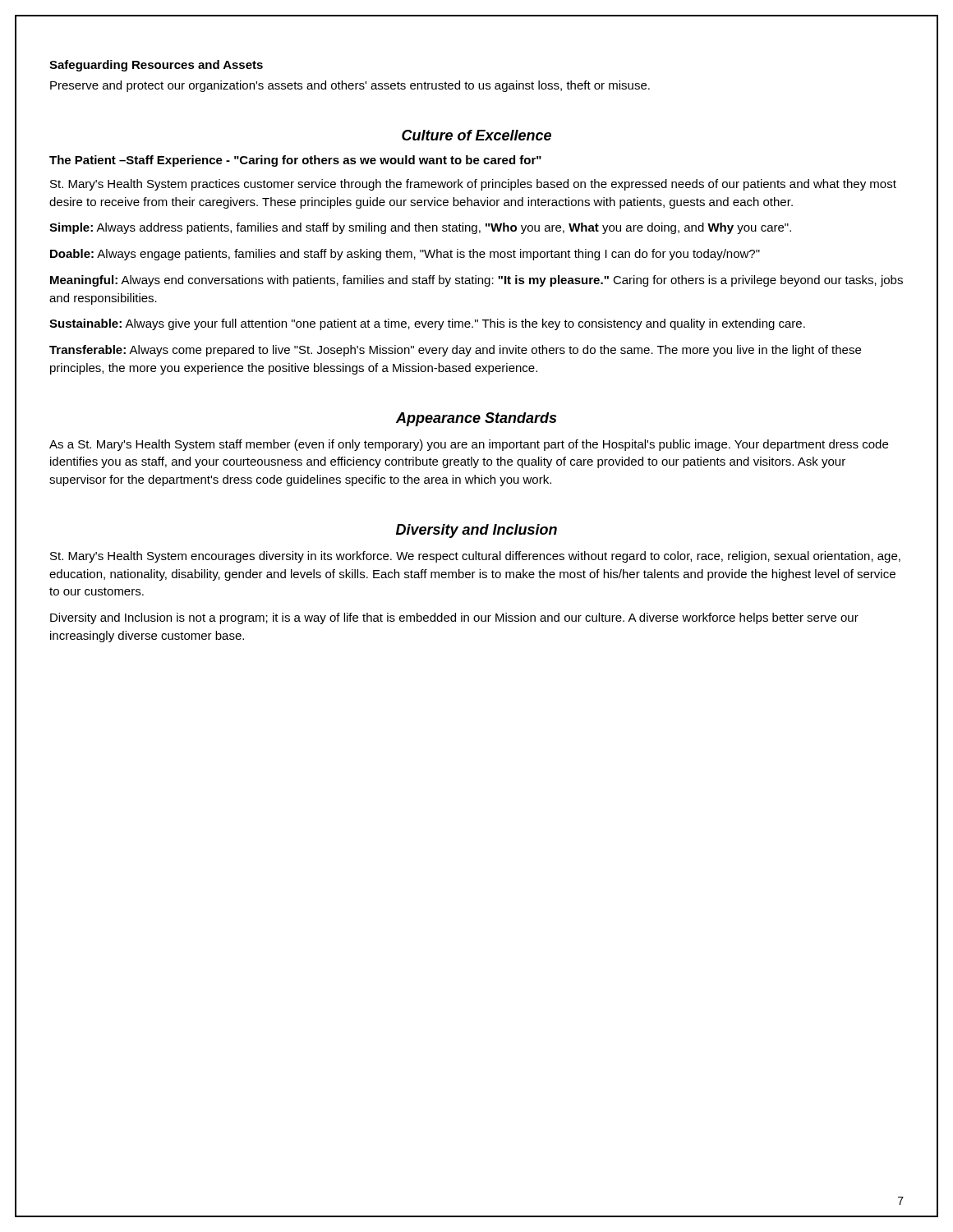953x1232 pixels.
Task: Select the section header that says "The Patient –Staff Experience -"
Action: click(295, 160)
